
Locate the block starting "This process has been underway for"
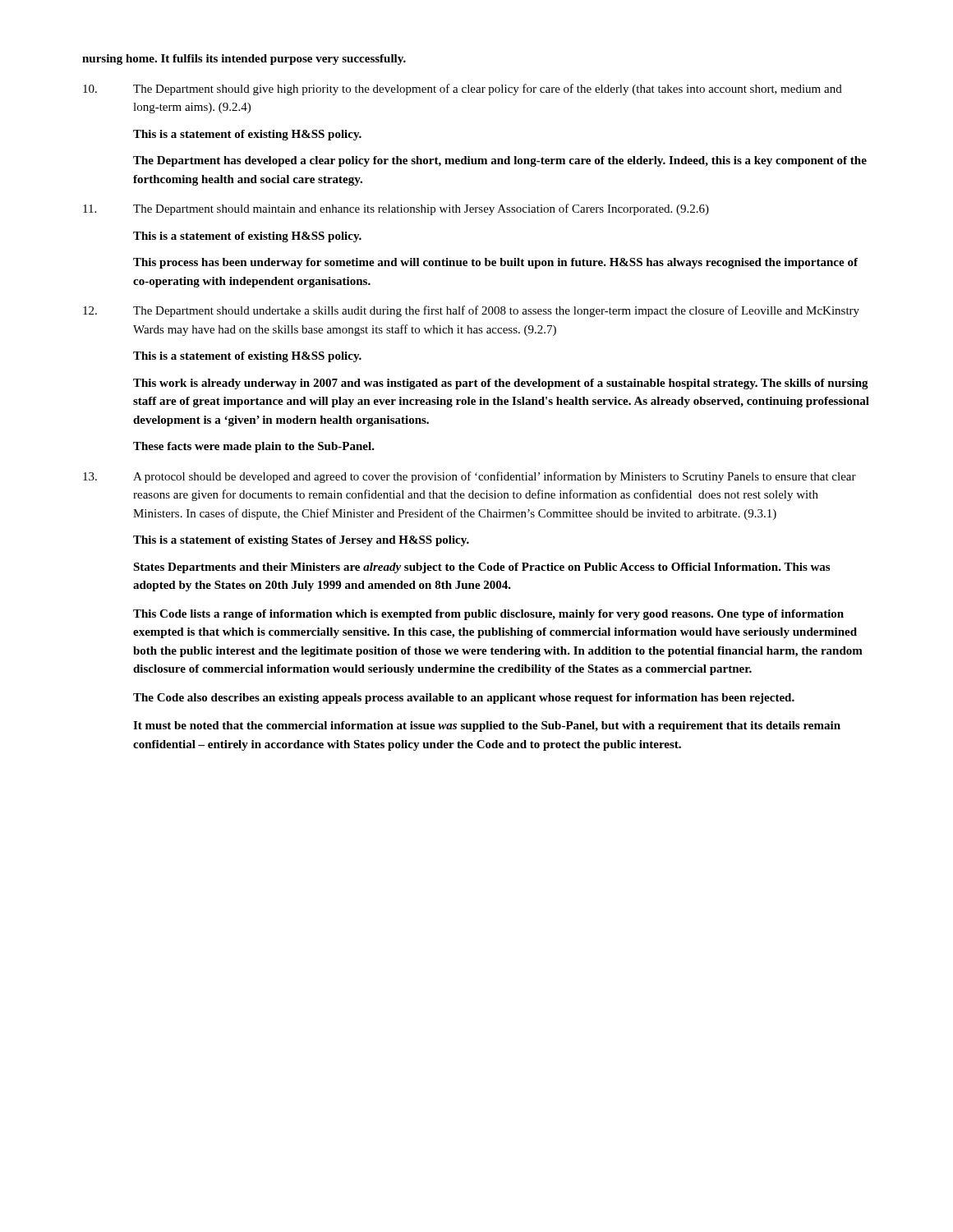[x=495, y=271]
